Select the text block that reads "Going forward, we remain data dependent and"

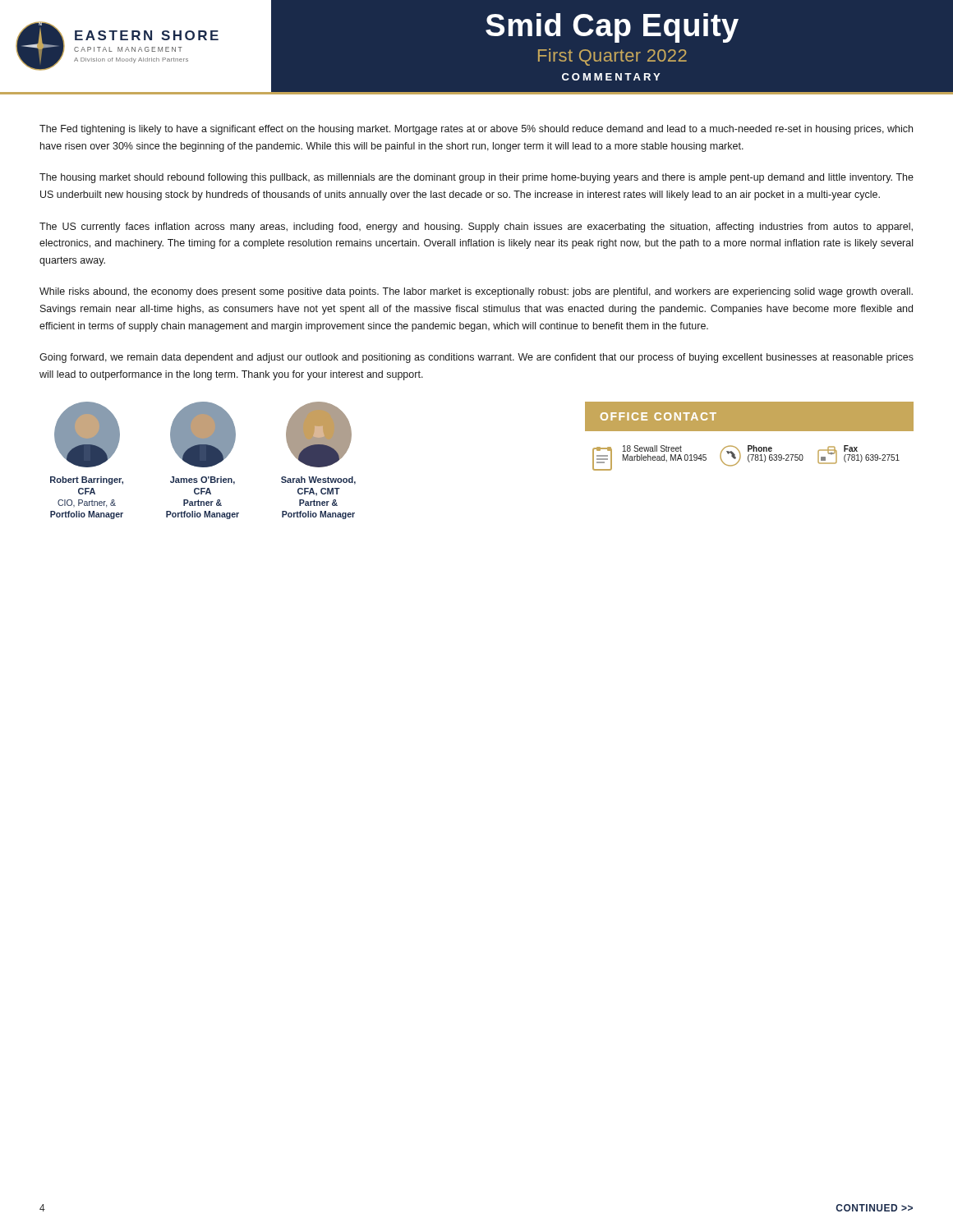tap(476, 366)
